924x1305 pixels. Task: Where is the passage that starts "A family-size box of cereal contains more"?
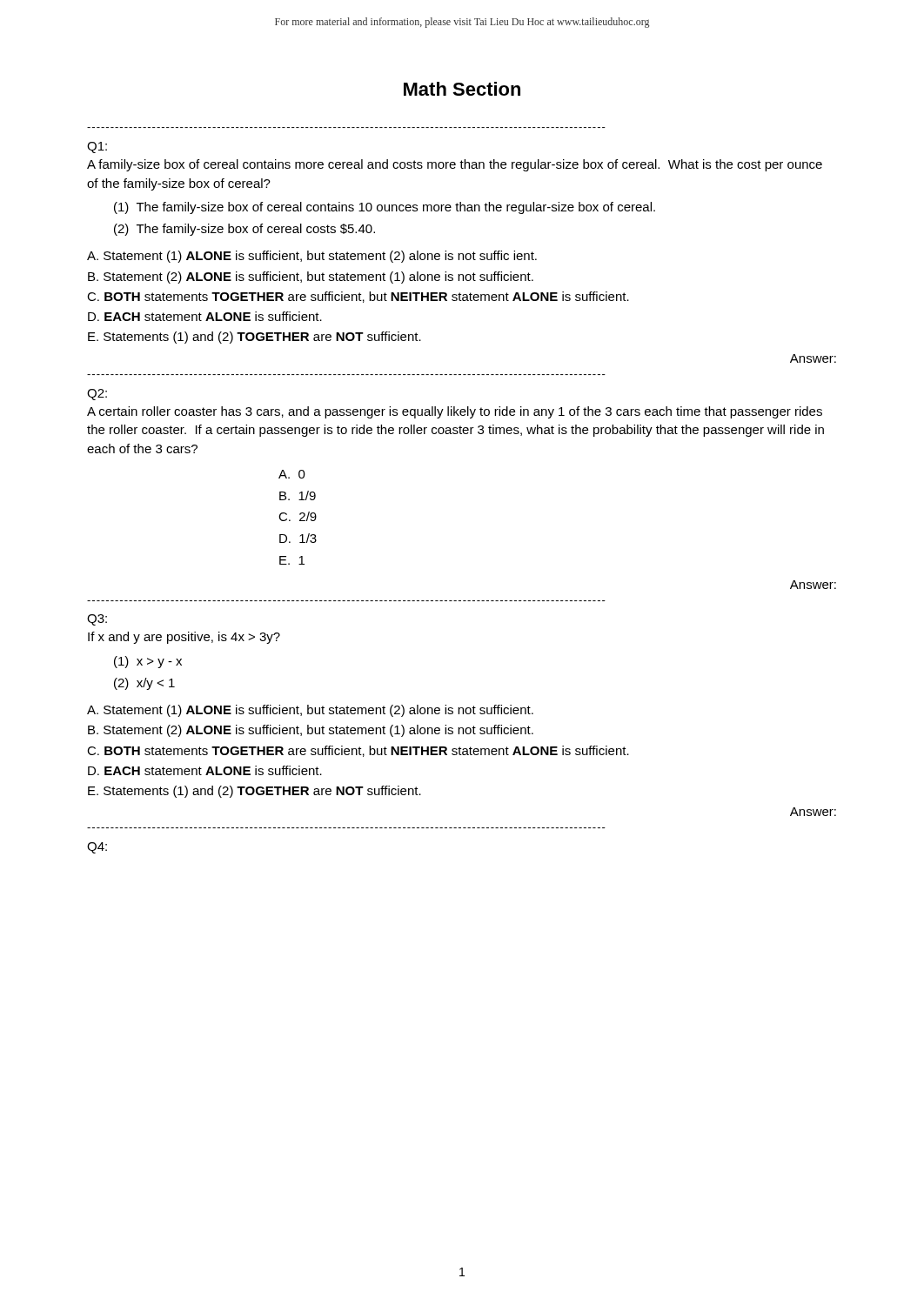pos(455,173)
